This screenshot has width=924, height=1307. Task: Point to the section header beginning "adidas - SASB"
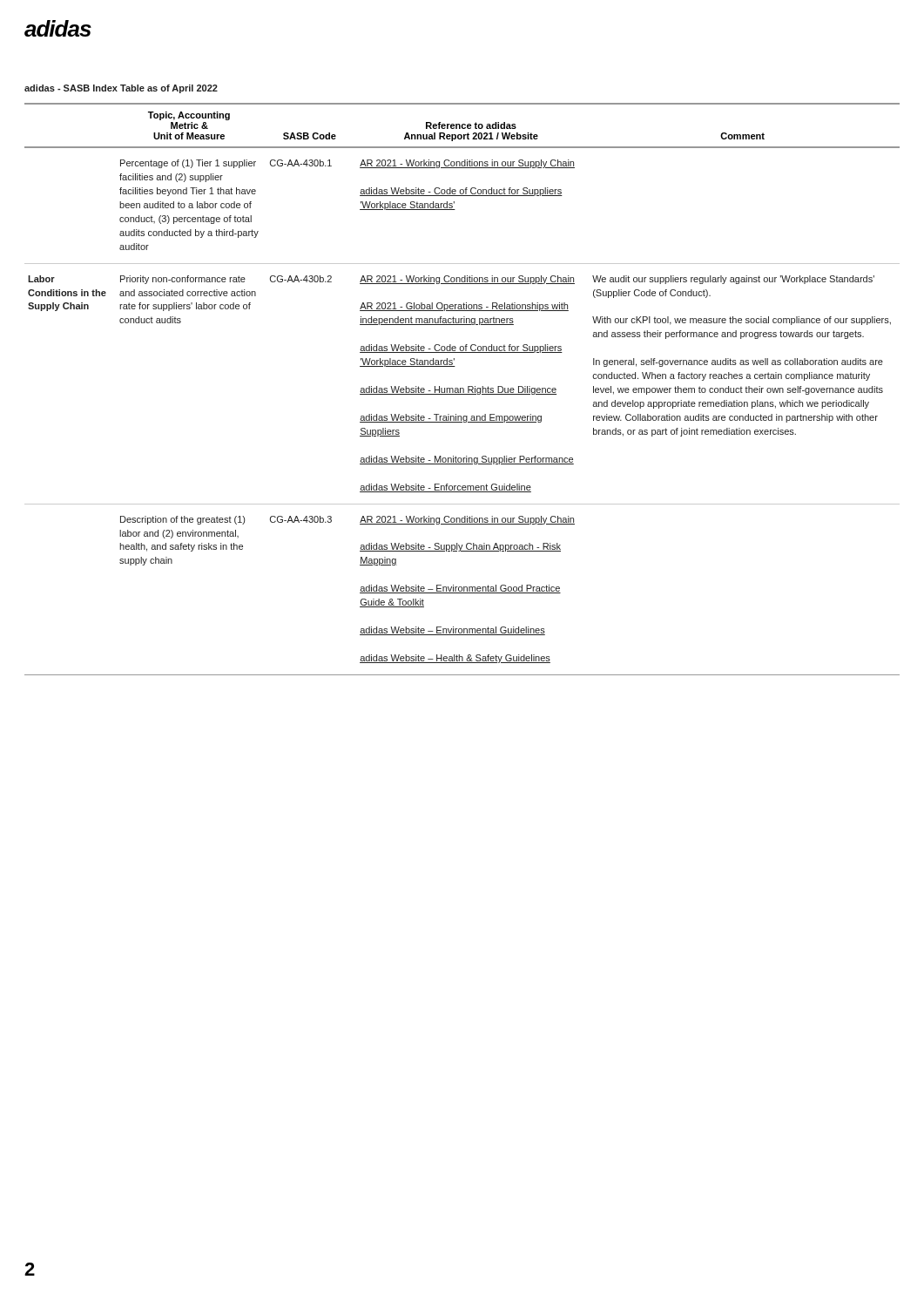[121, 88]
